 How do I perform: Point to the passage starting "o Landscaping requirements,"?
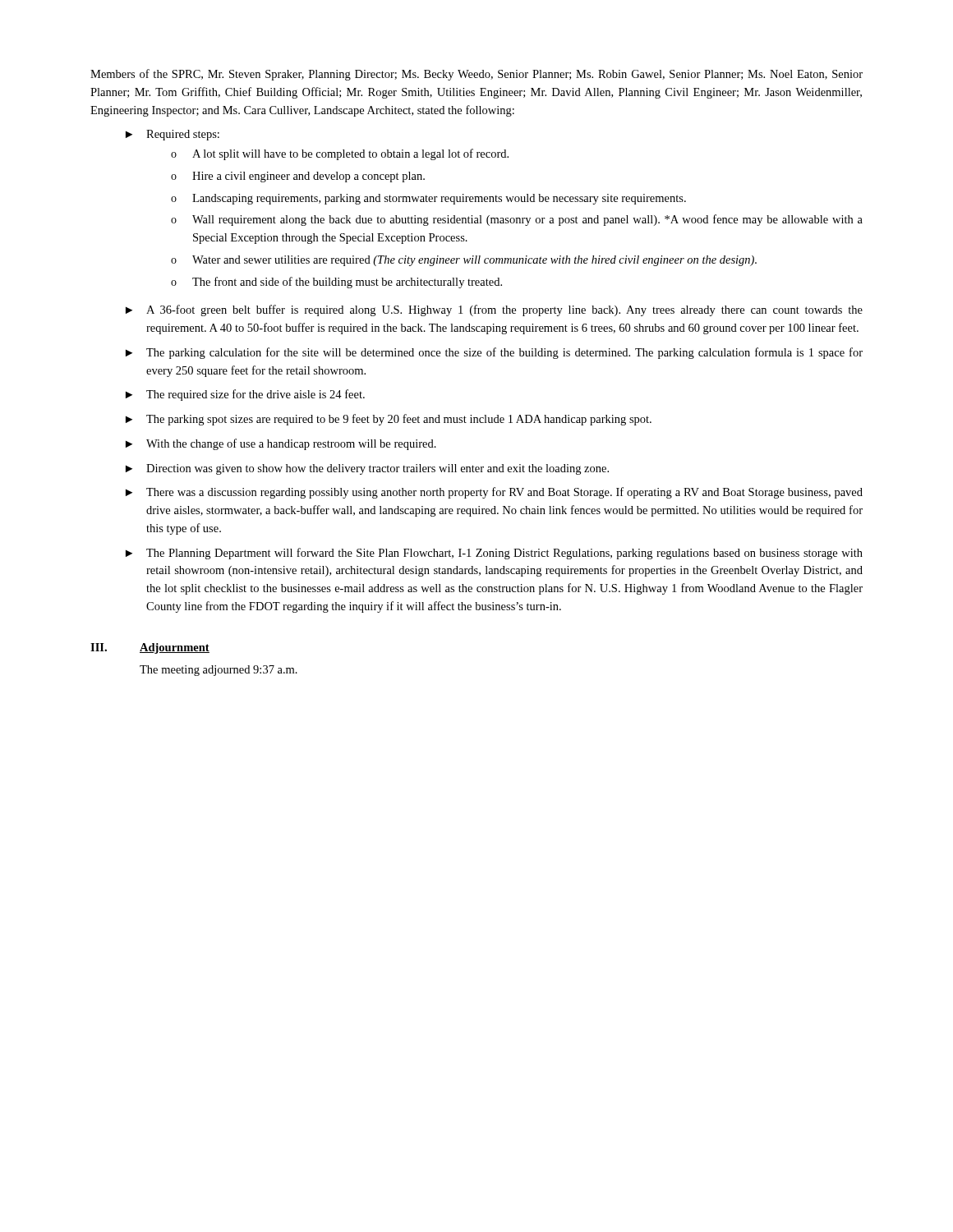coord(517,198)
